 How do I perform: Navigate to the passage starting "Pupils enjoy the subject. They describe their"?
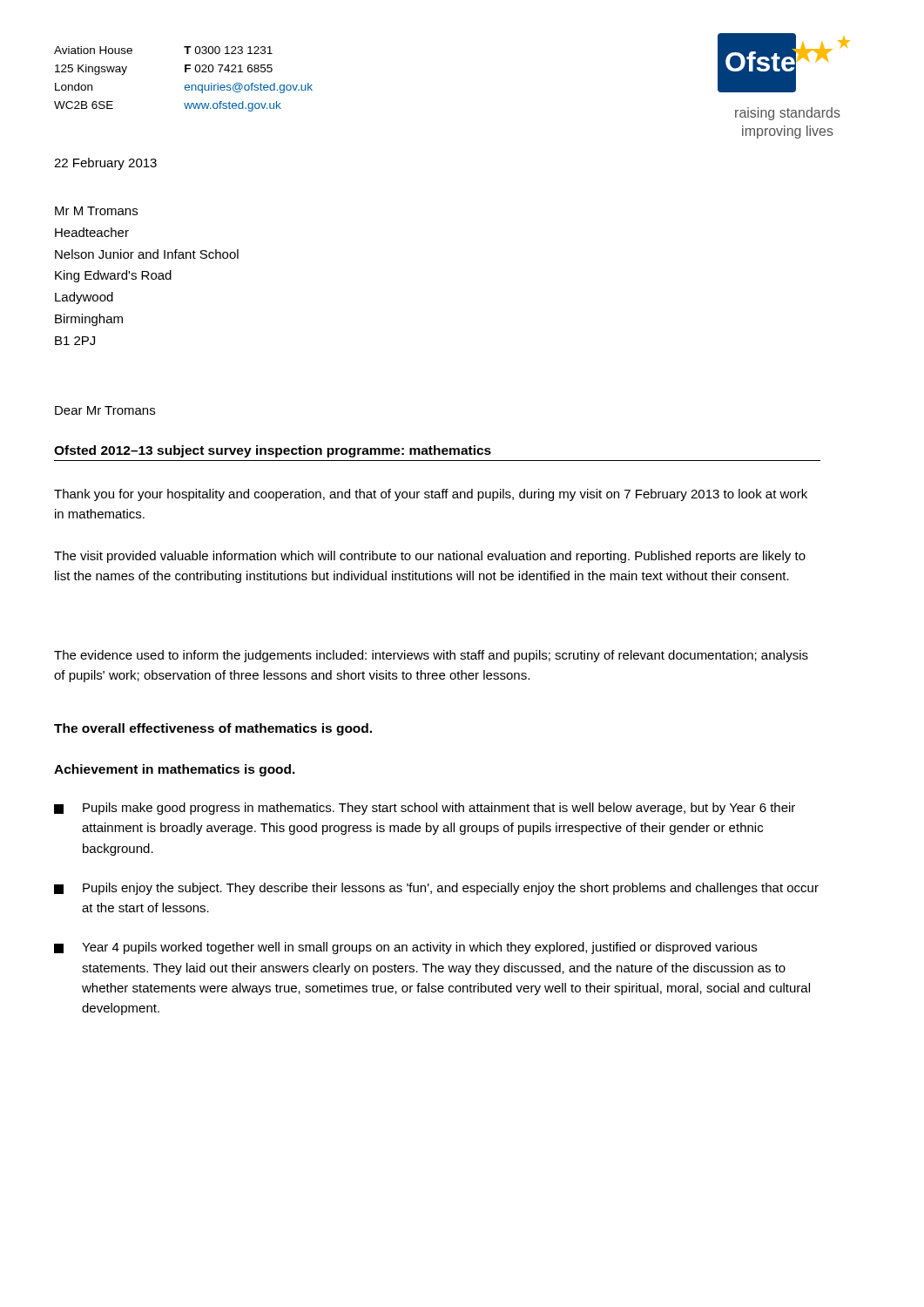point(437,898)
